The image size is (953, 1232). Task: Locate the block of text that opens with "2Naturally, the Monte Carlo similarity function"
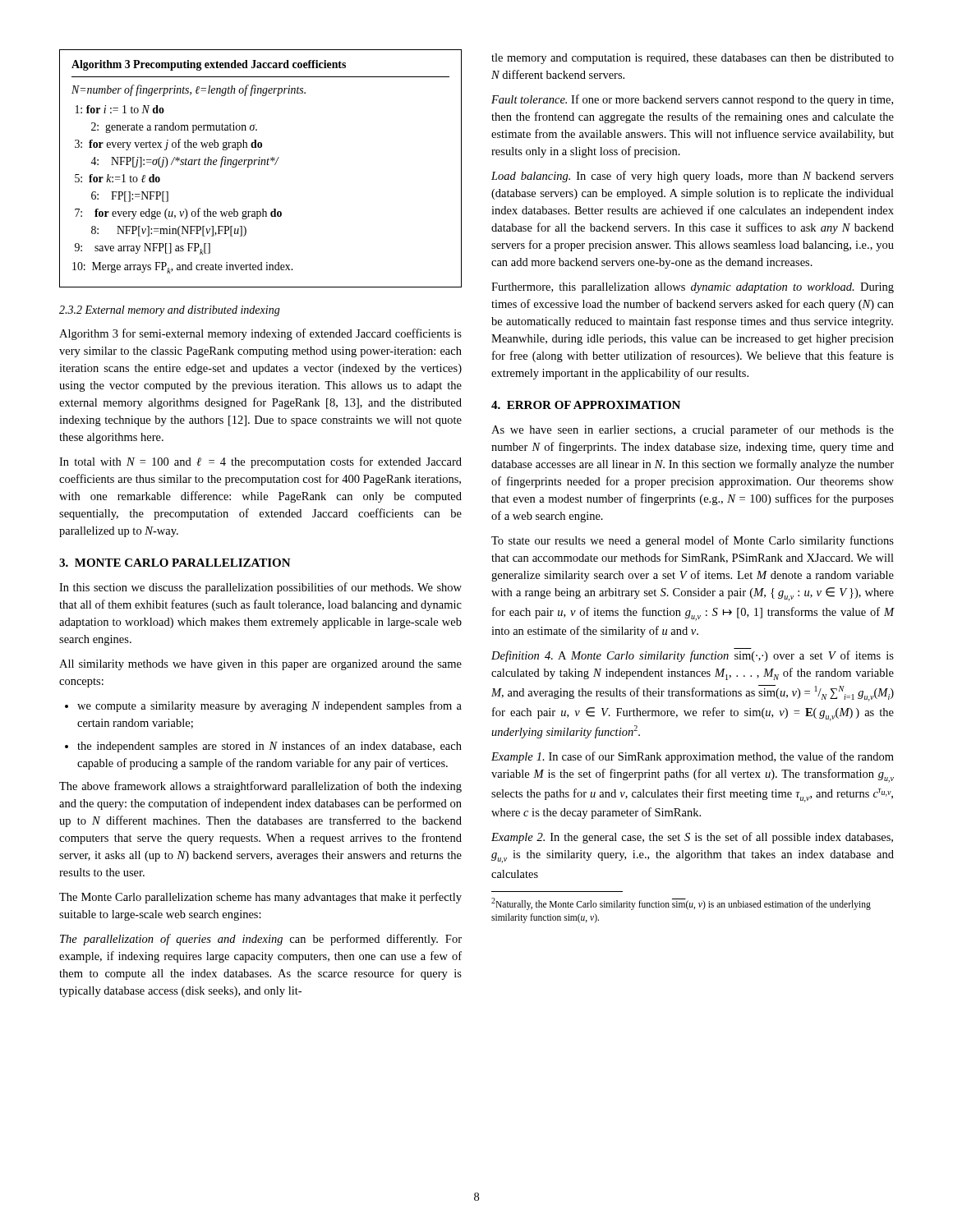(681, 909)
